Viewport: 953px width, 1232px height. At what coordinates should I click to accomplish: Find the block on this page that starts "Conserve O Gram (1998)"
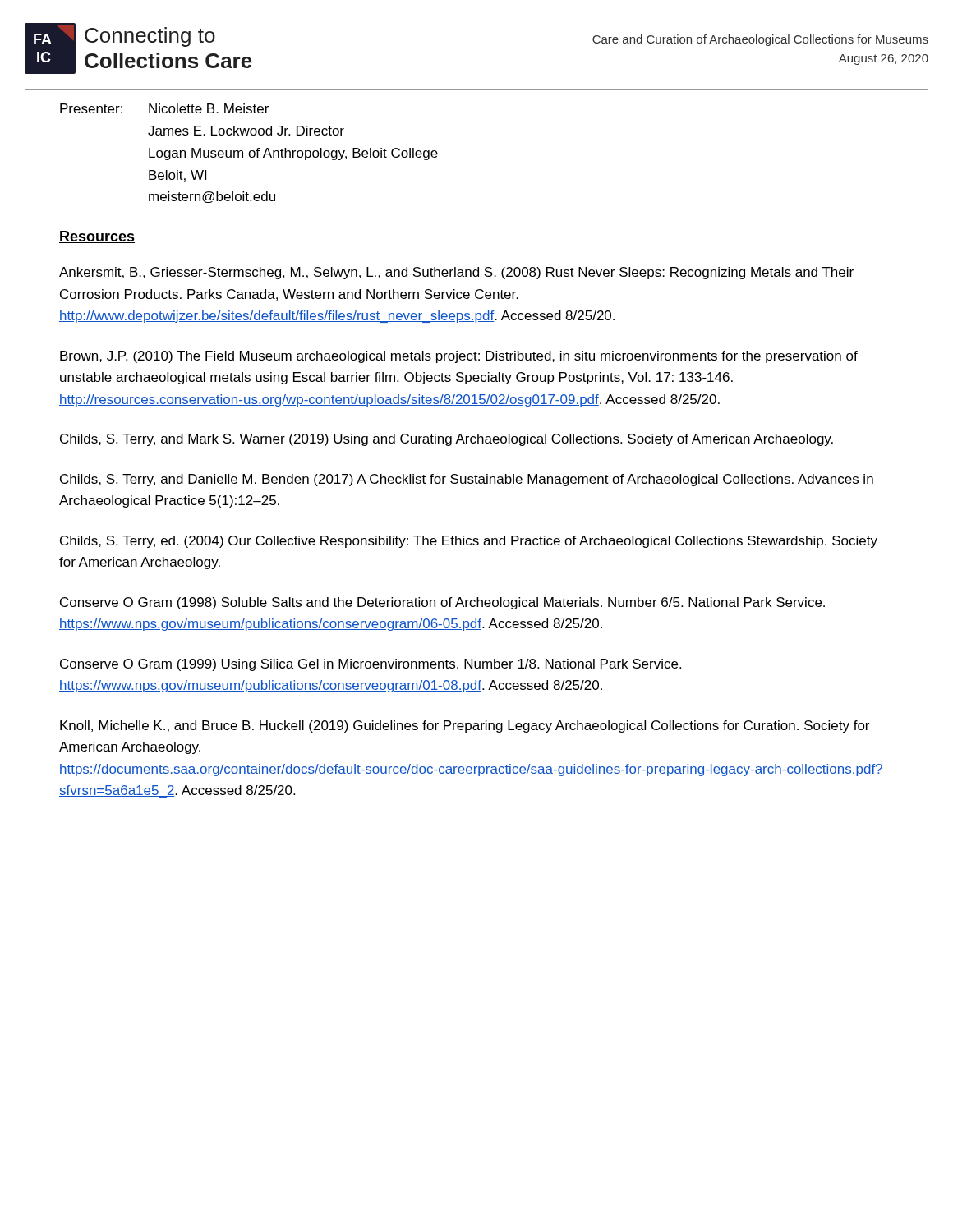pos(443,613)
